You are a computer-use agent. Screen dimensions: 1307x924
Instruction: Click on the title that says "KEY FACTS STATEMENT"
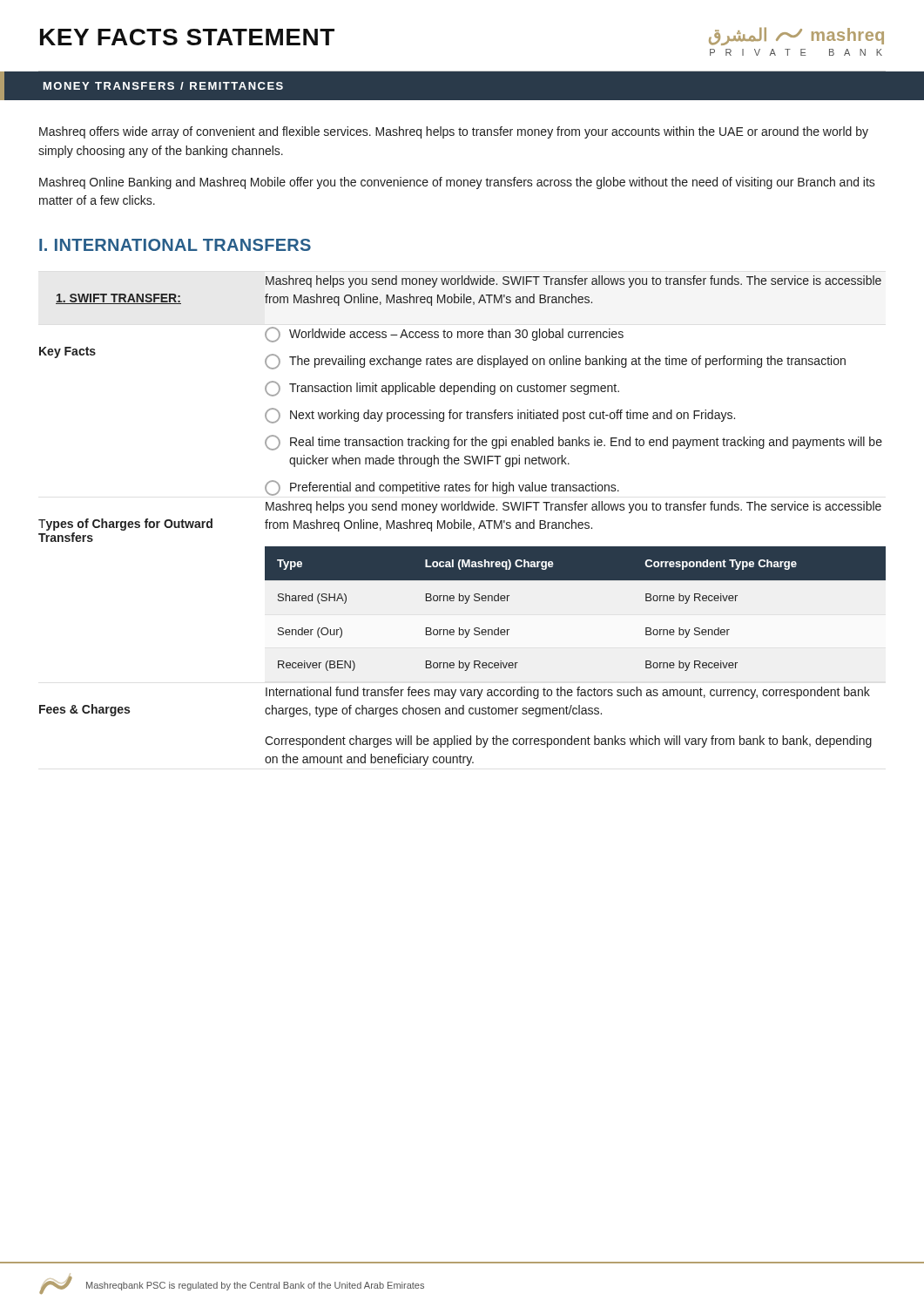(x=187, y=38)
